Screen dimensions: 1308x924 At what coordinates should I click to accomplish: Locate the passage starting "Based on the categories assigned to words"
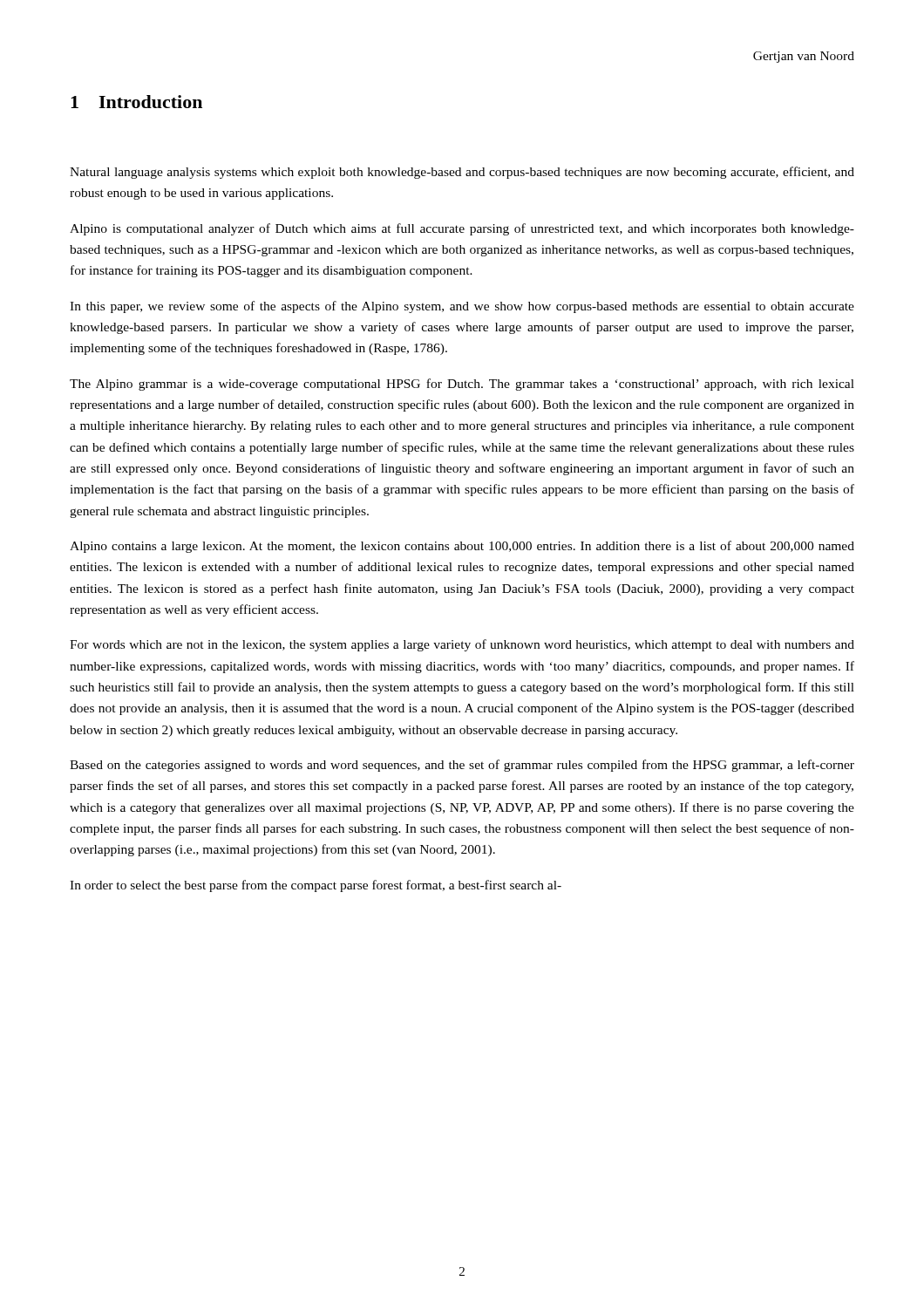(462, 807)
